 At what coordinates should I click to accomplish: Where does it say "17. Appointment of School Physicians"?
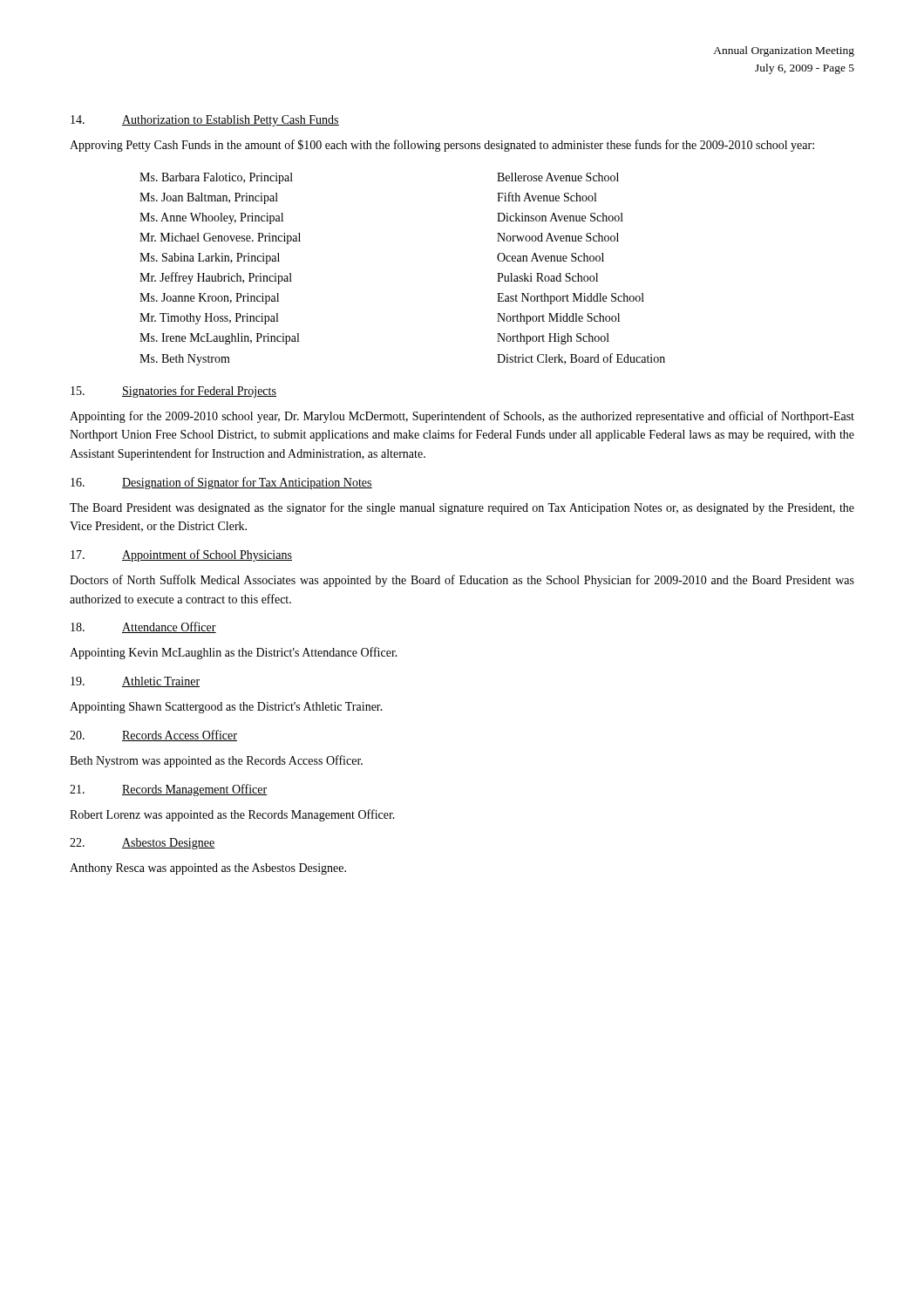(181, 556)
